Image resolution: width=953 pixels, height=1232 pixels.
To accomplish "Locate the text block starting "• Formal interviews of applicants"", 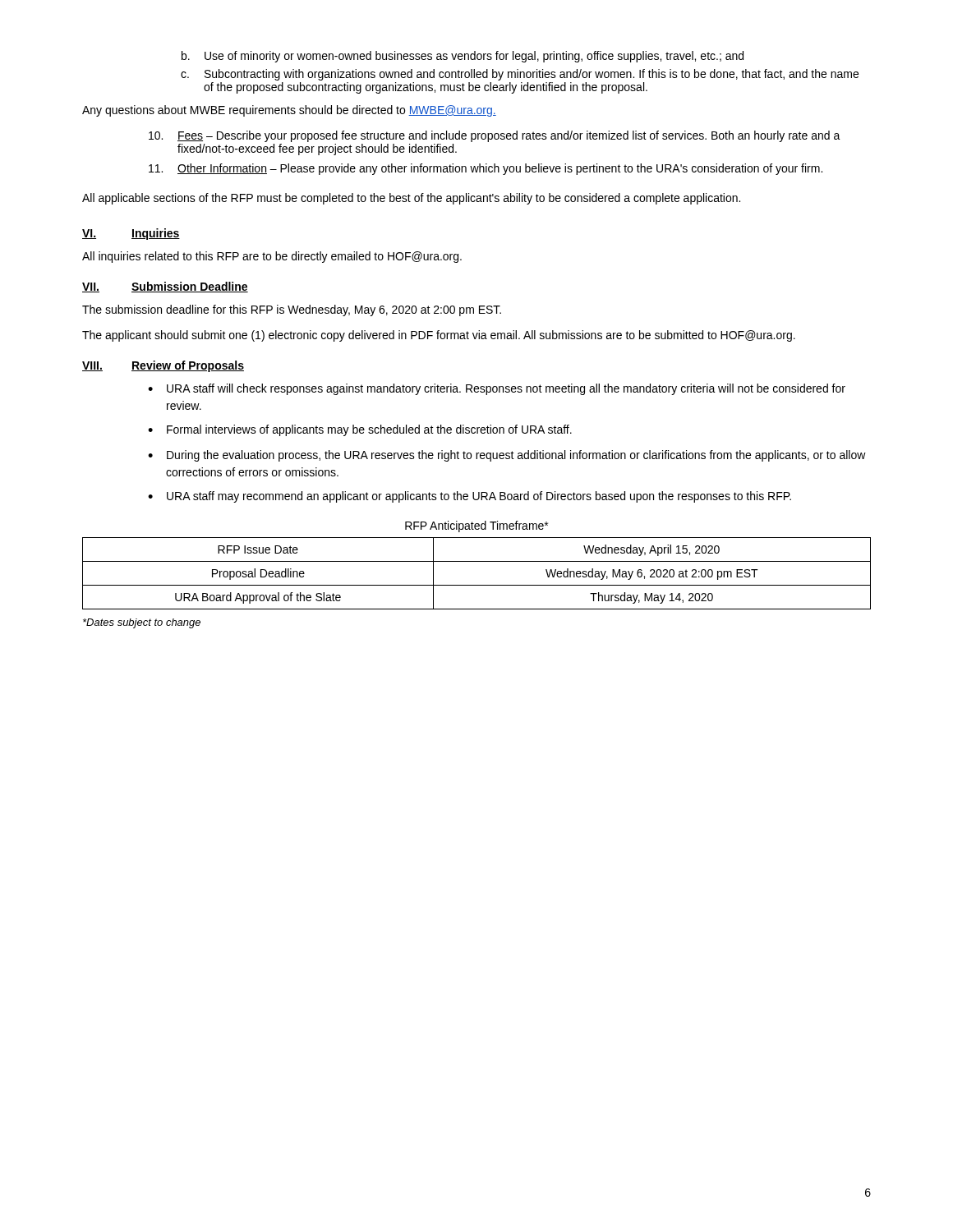I will 360,431.
